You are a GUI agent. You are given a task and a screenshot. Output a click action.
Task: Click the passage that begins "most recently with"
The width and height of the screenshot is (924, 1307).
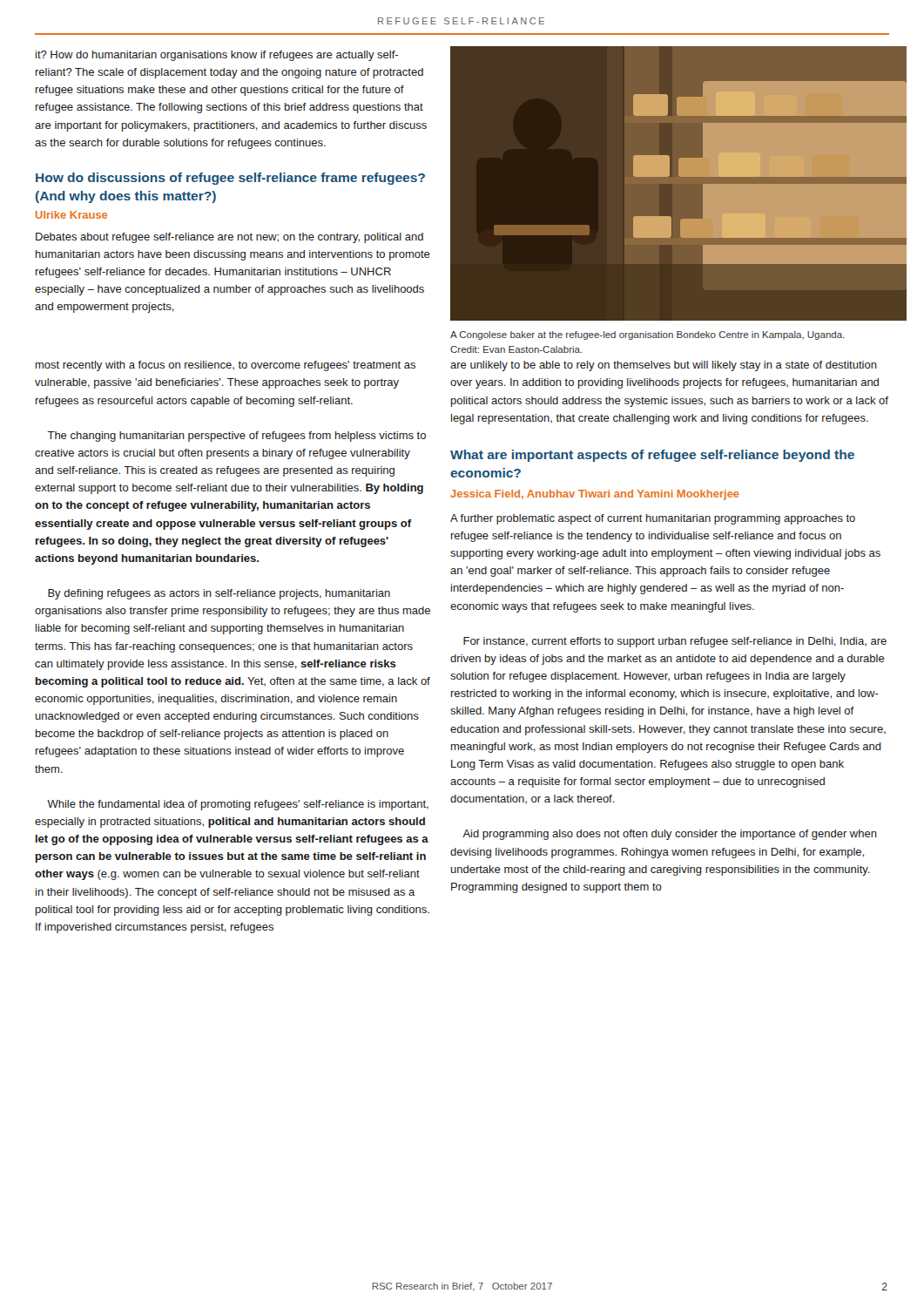click(233, 646)
